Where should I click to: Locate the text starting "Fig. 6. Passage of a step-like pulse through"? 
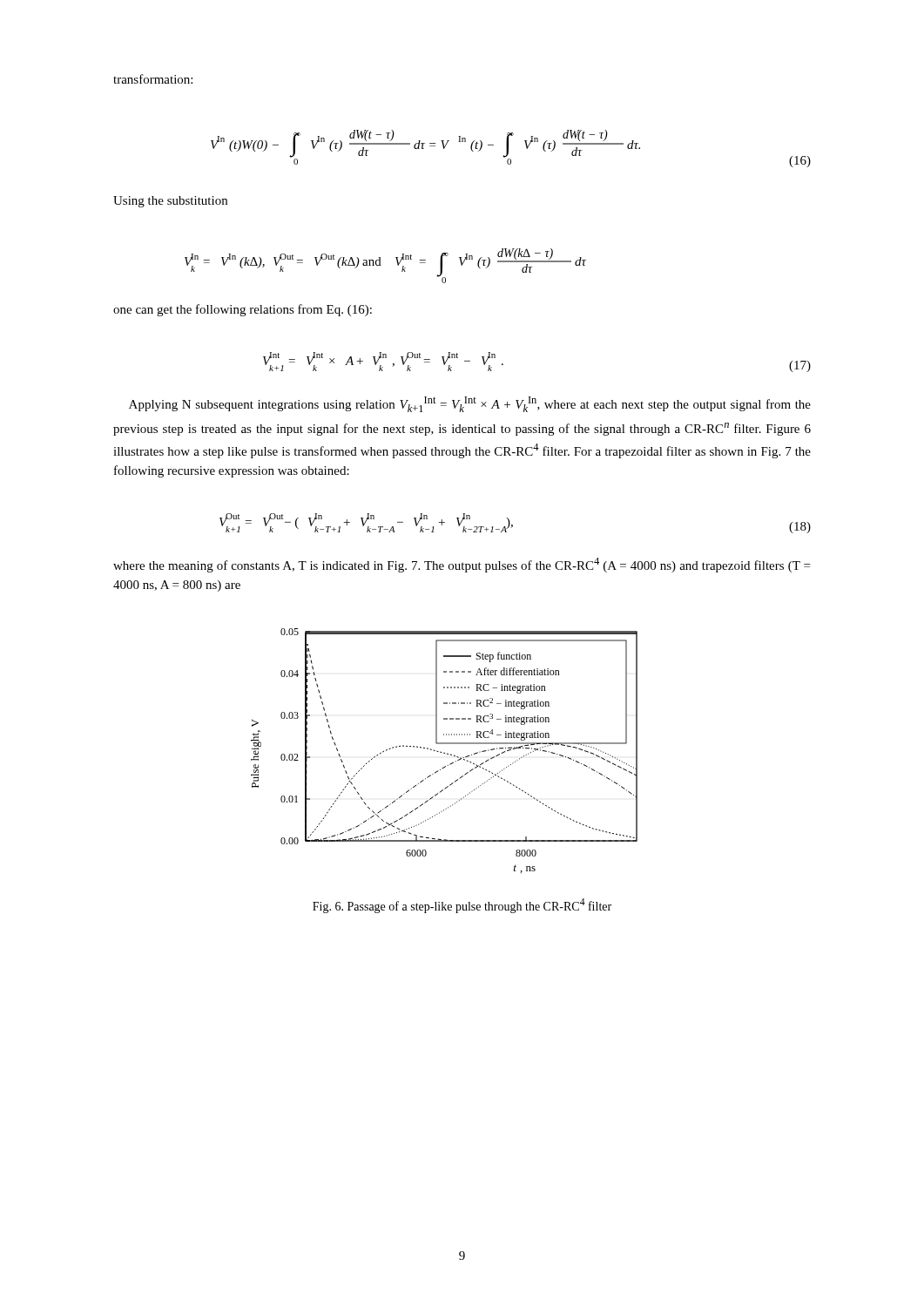[x=462, y=905]
